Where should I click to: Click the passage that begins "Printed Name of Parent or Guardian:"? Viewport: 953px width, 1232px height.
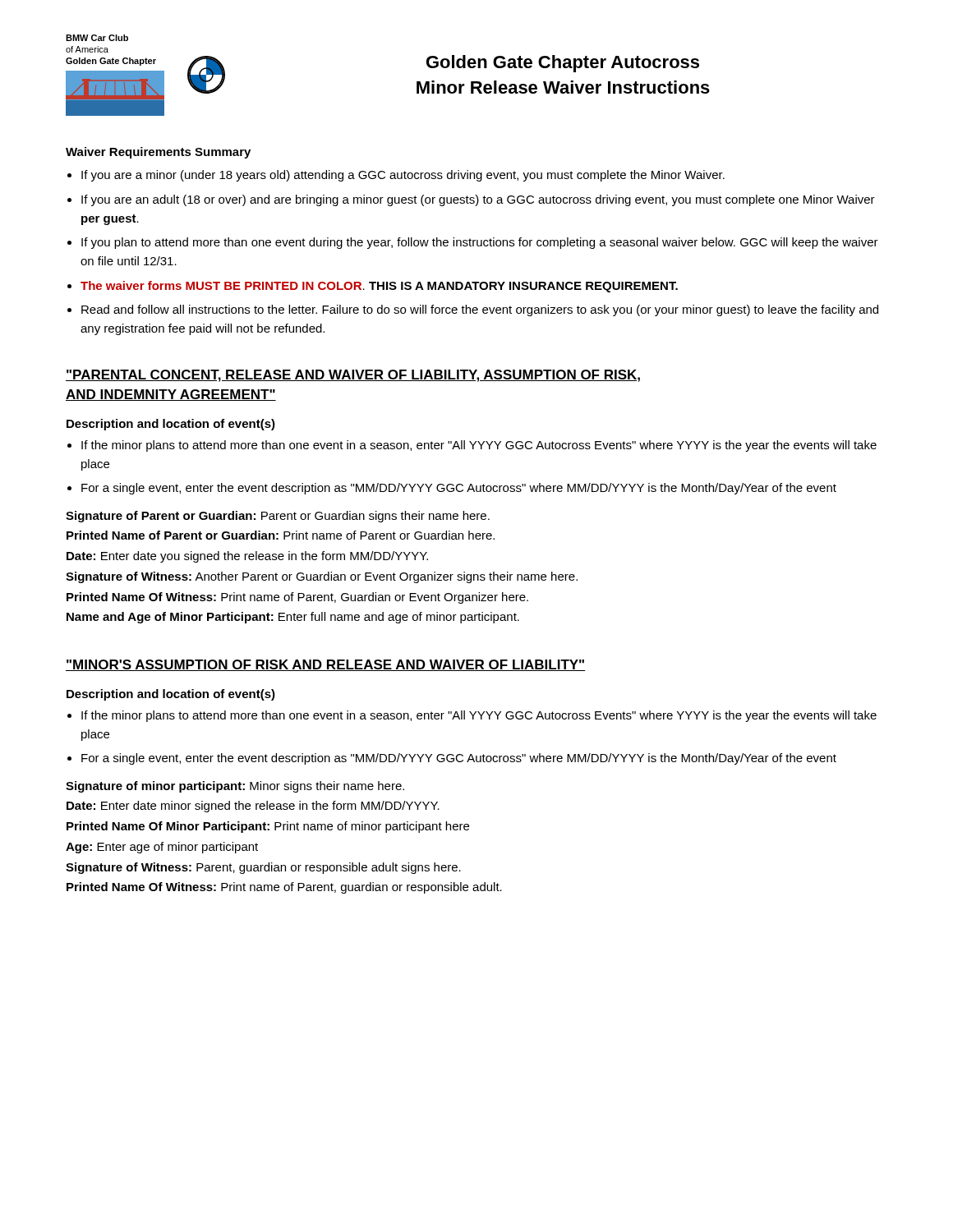click(281, 535)
